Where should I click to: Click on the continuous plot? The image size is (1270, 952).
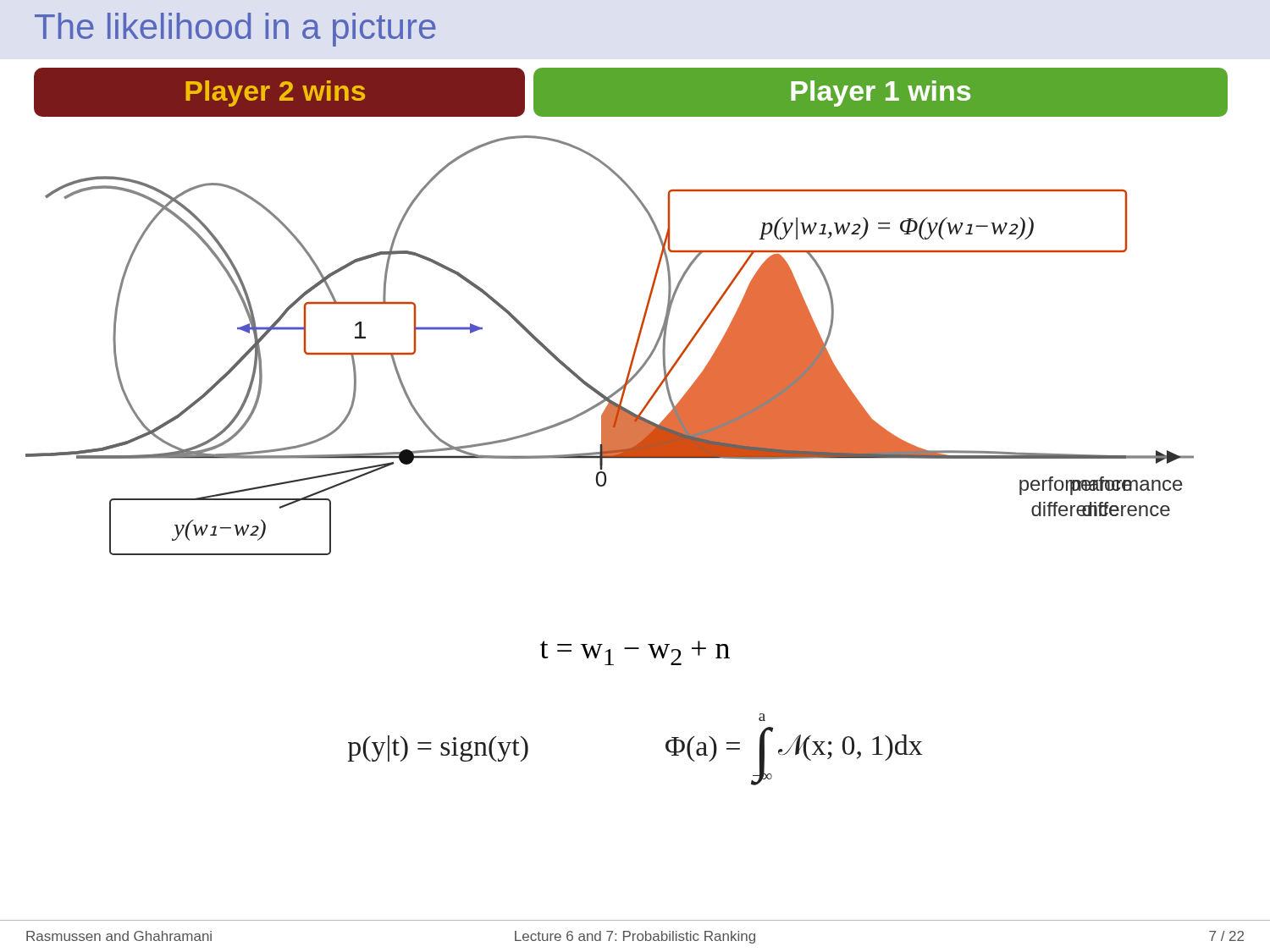tap(635, 330)
